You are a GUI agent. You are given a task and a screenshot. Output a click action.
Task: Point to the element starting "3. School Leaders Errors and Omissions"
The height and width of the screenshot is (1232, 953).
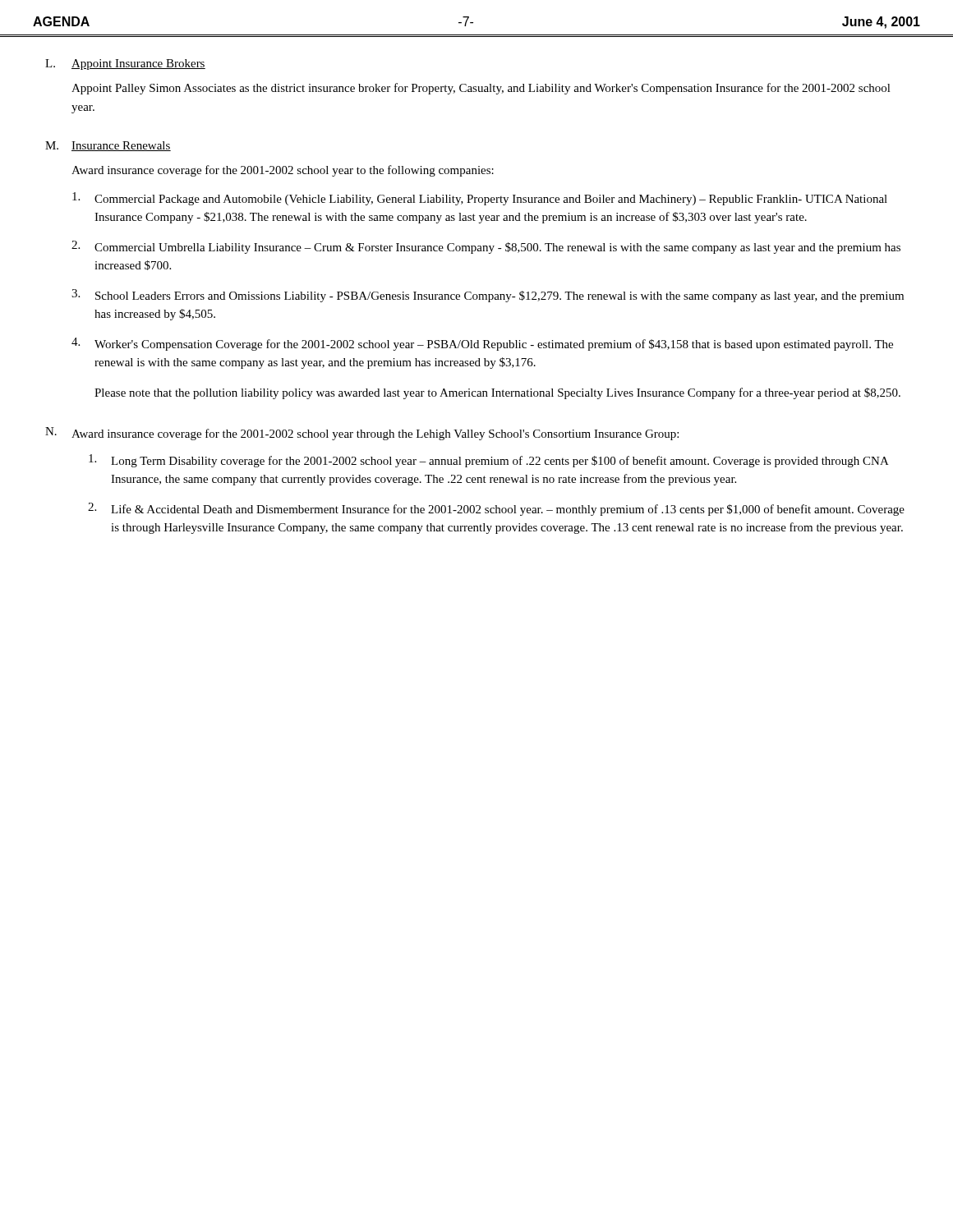[x=490, y=305]
